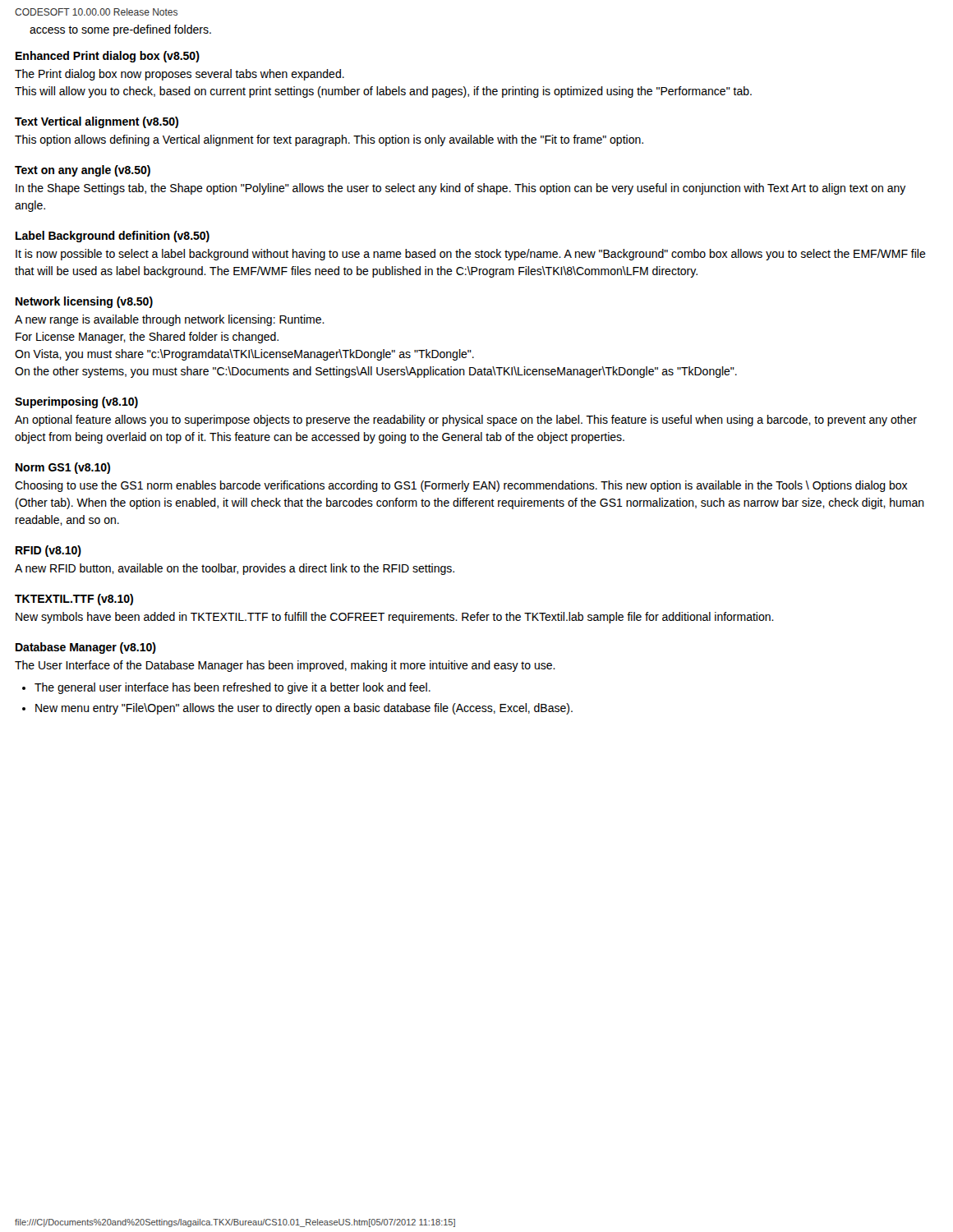Find the section header on this page that starts "Label Background definition"
Image resolution: width=953 pixels, height=1232 pixels.
click(112, 236)
